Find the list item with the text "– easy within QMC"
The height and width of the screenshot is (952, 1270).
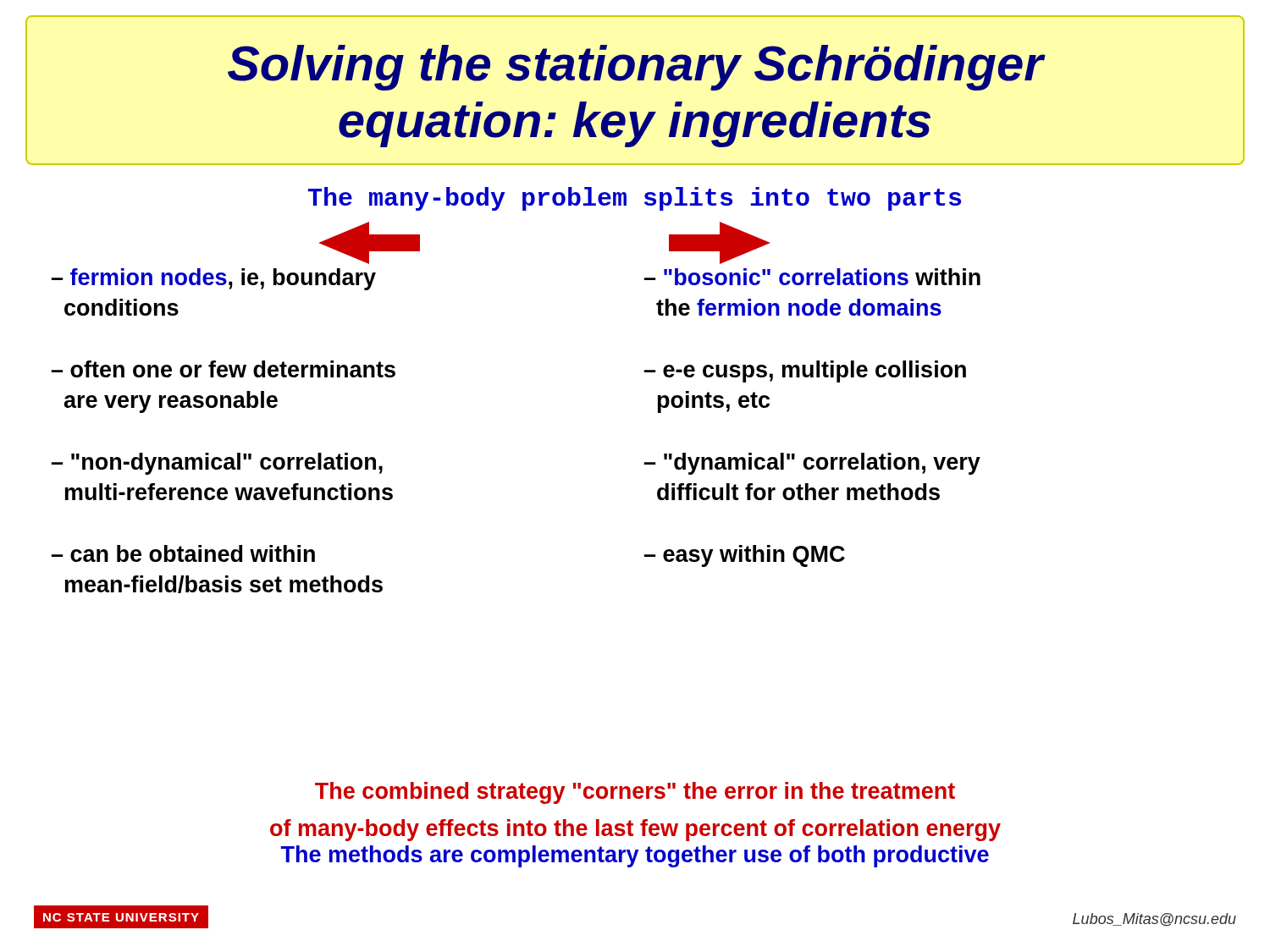744,554
